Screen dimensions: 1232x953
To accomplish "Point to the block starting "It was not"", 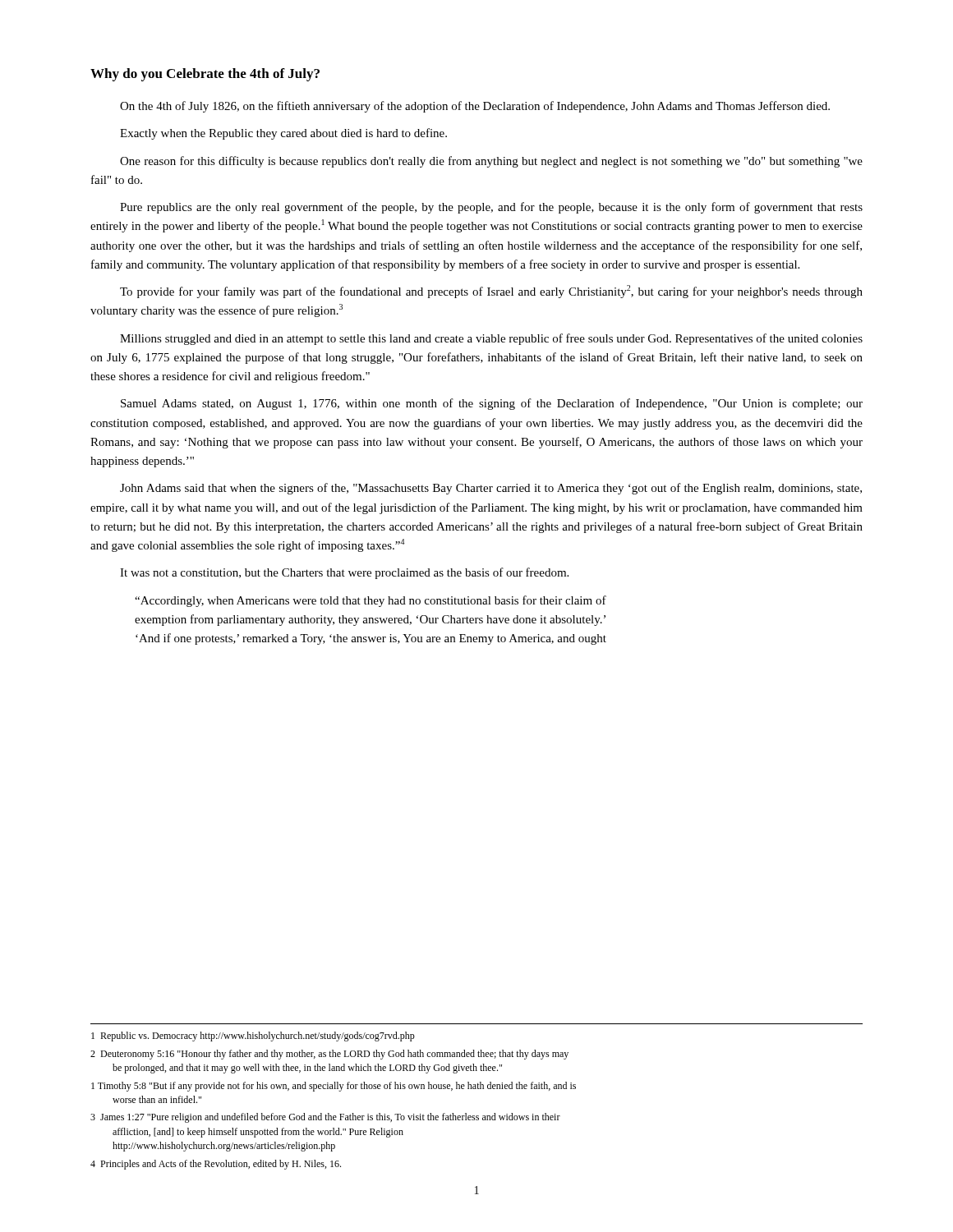I will pos(345,573).
